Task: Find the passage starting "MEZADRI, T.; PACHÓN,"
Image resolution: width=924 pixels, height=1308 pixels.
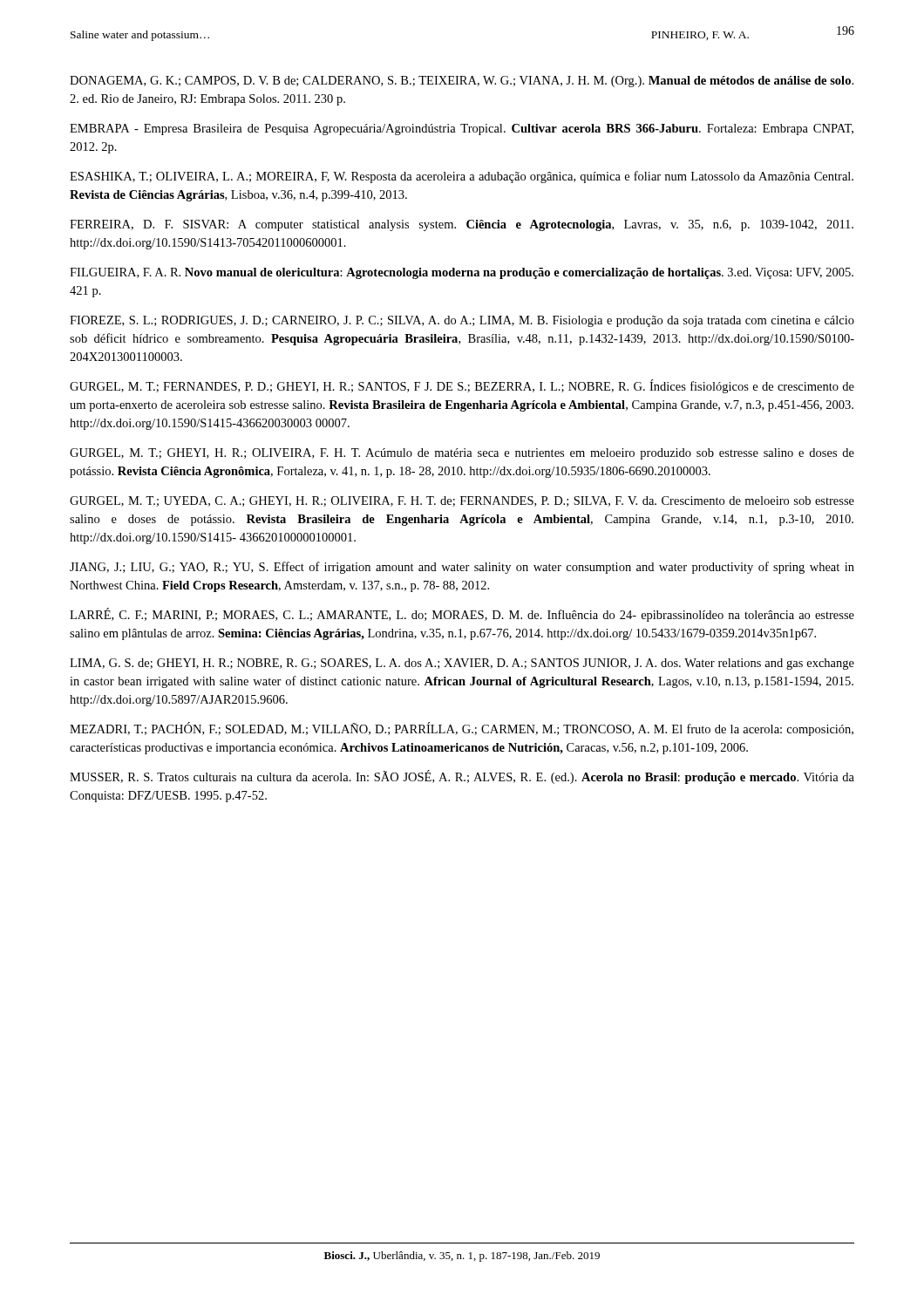Action: coord(462,739)
